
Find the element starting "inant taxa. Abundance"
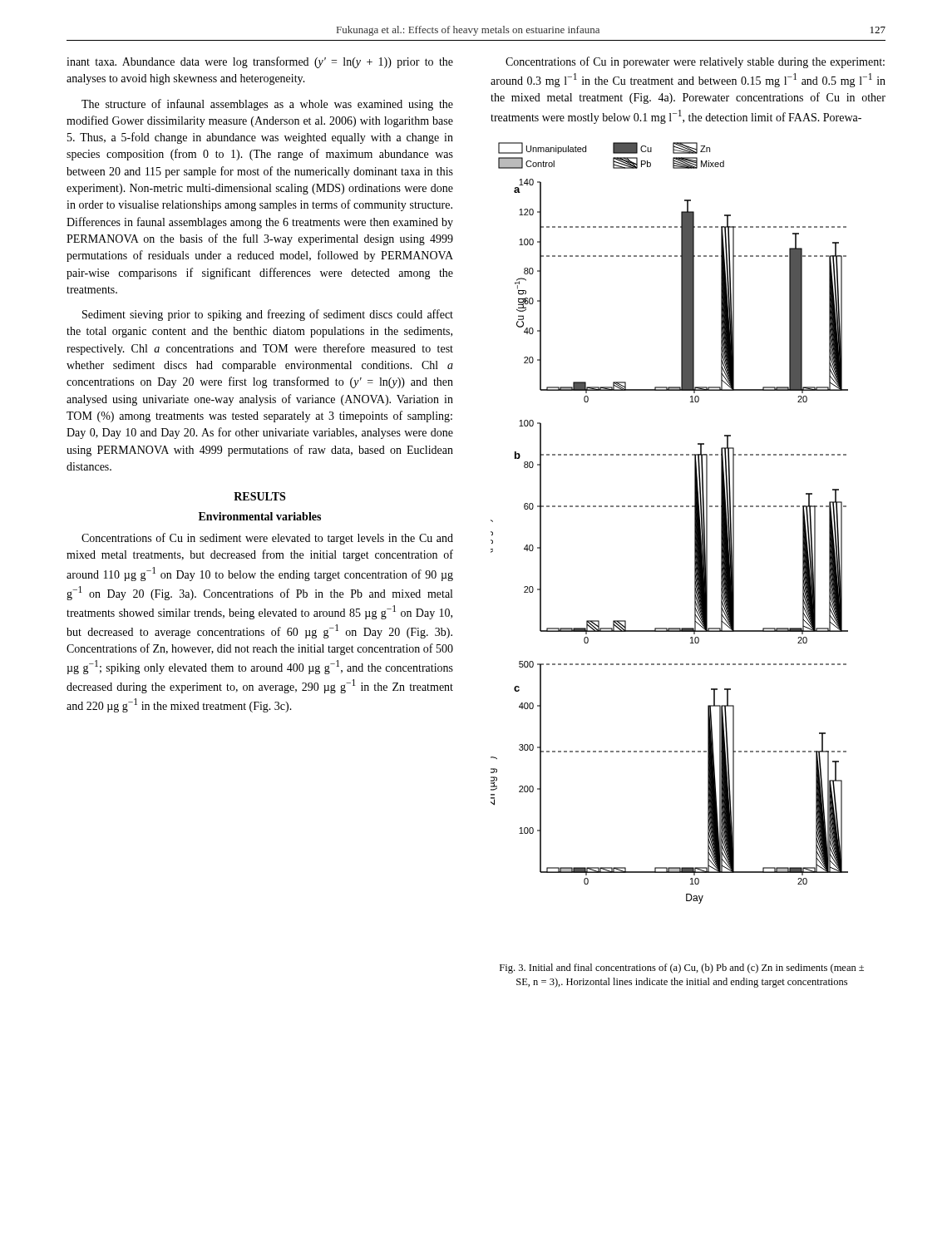point(260,70)
